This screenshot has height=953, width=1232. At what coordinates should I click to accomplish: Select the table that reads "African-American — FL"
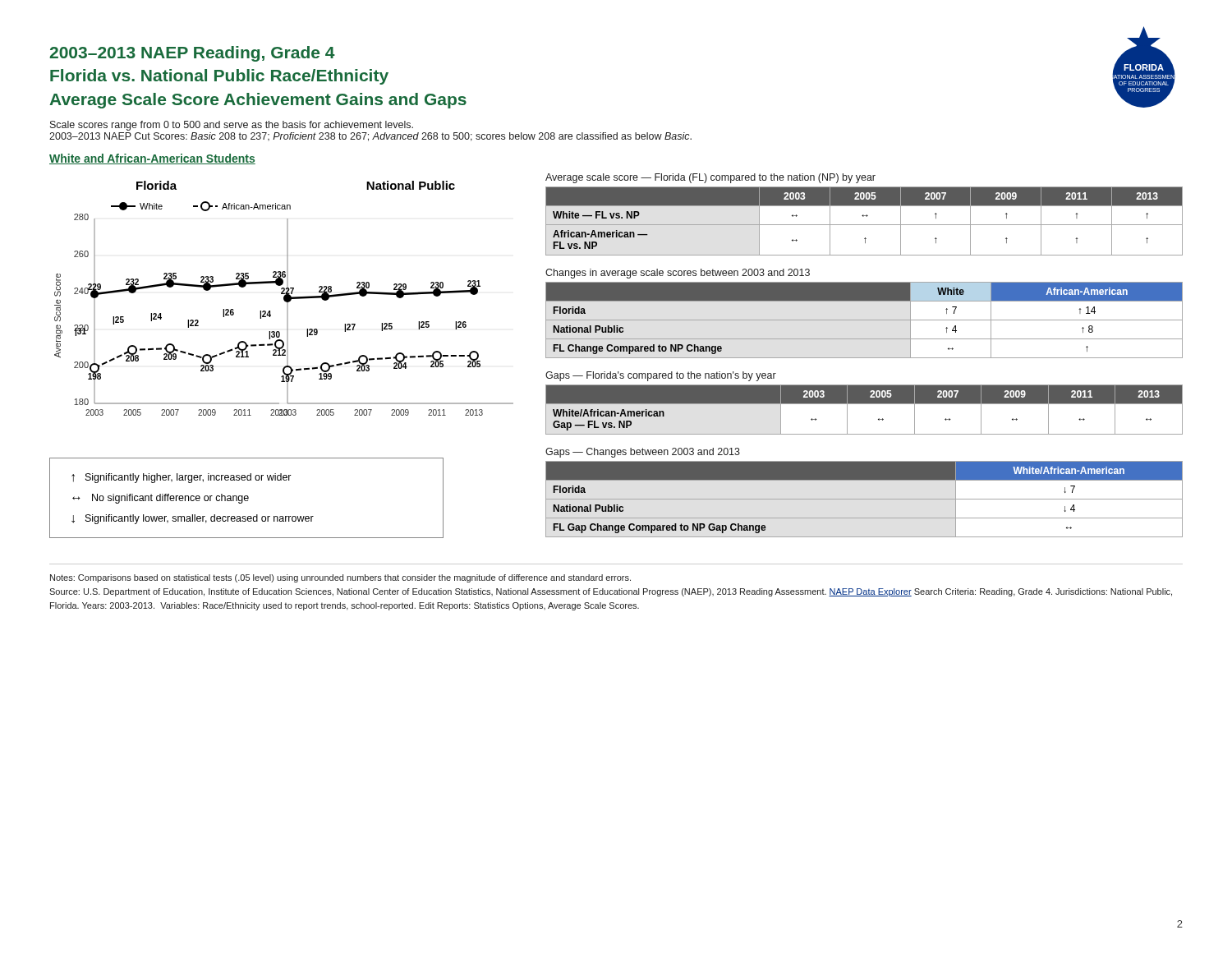point(864,221)
